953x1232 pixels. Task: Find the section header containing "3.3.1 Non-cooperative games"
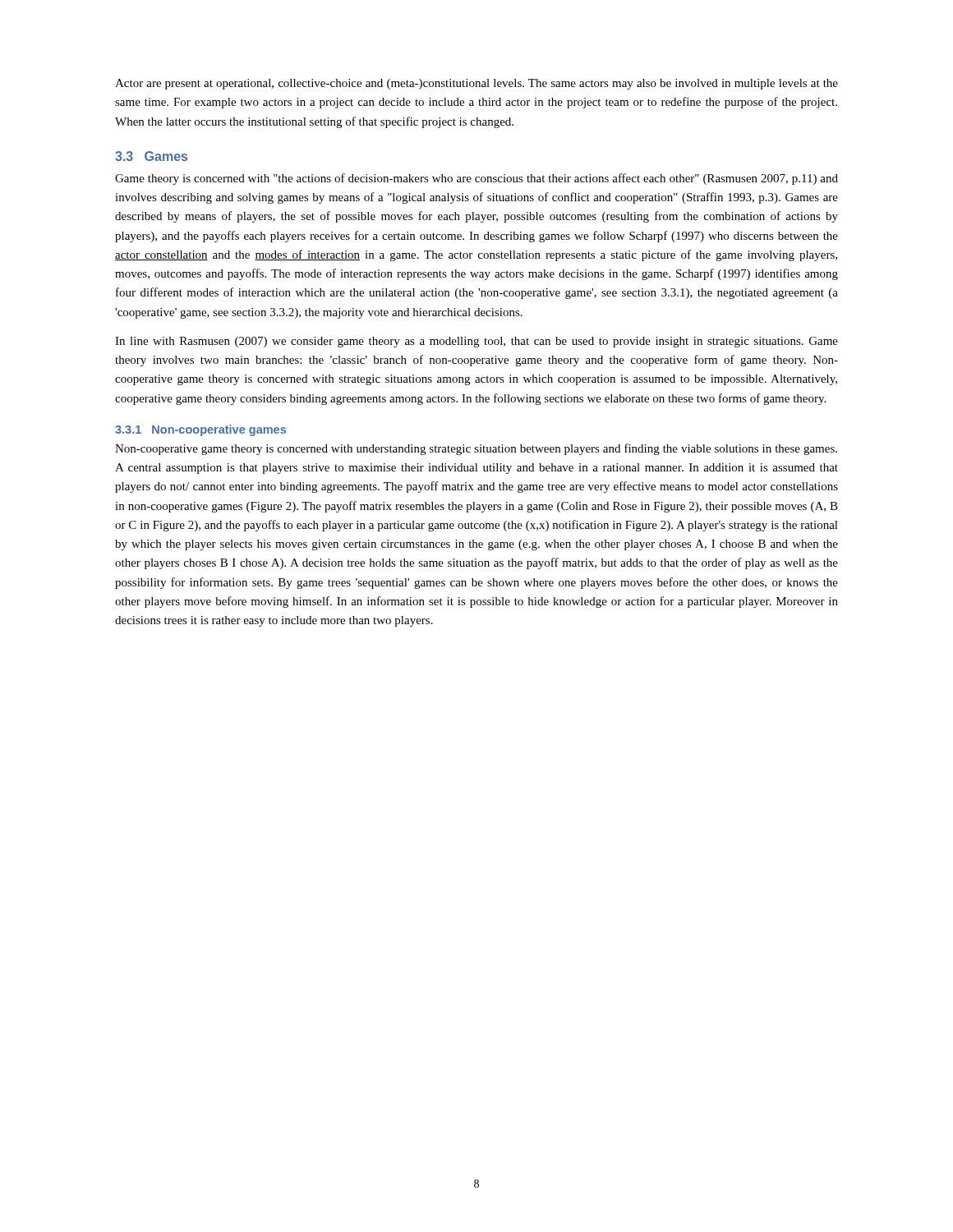pos(201,429)
